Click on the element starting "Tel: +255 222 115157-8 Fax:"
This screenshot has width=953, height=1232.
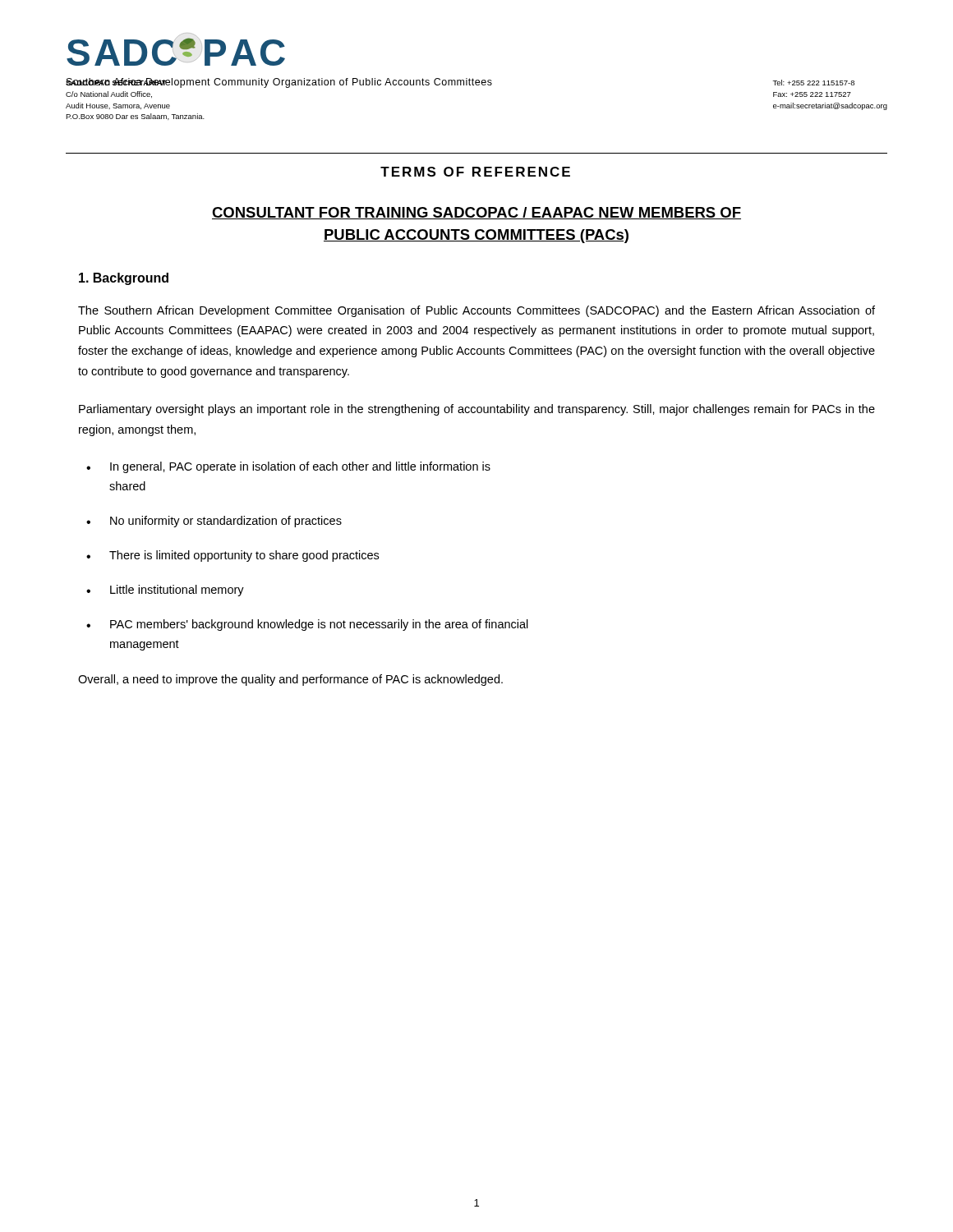(x=830, y=94)
